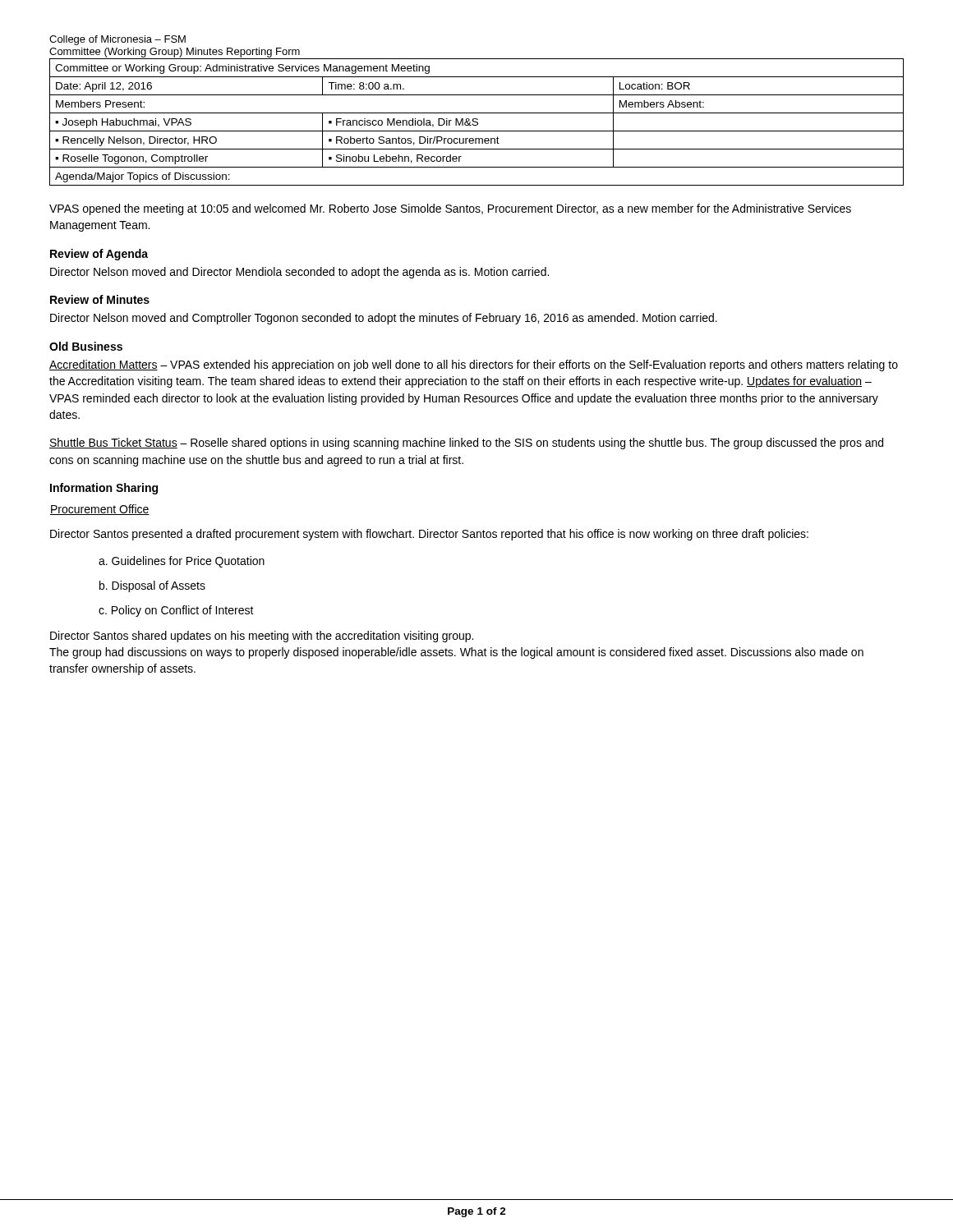
Task: Find the table that mentions "▪ Francisco Mendiola,"
Action: [x=476, y=122]
